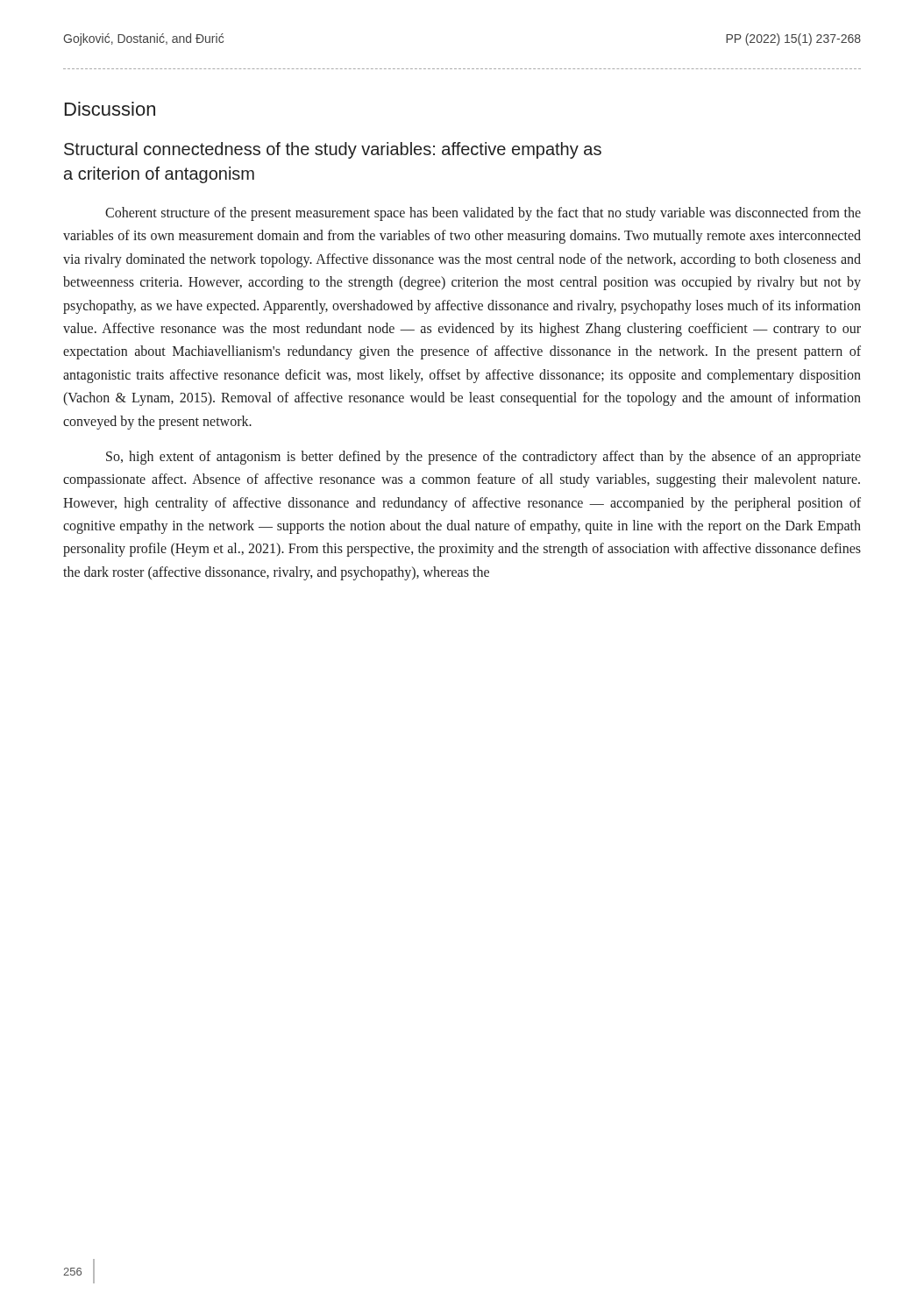Select the text block starting "So, high extent of antagonism is better defined"
The height and width of the screenshot is (1315, 924).
(462, 514)
